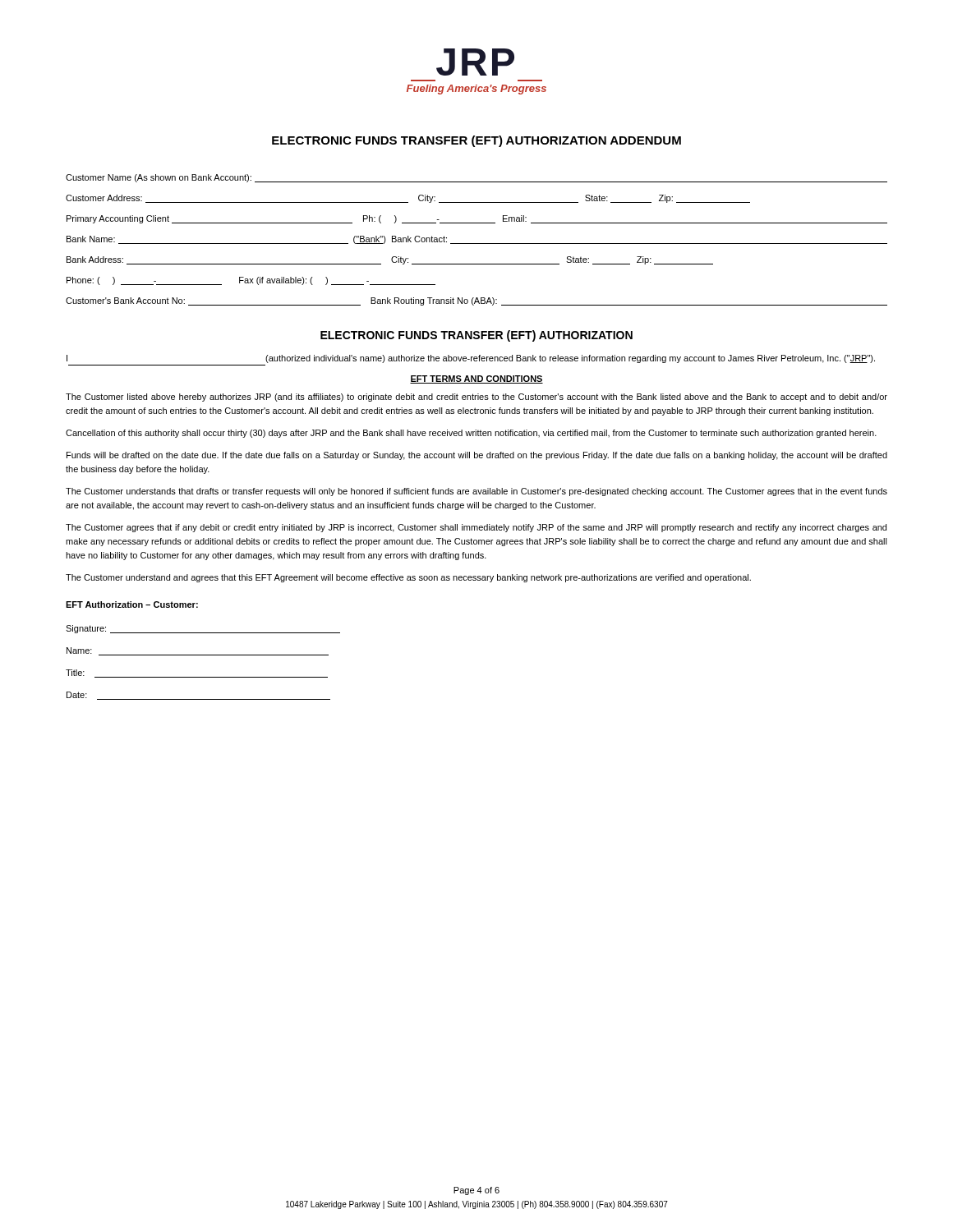Click on the text containing "Bank Address: City: State: Zip:"
Viewport: 953px width, 1232px height.
390,258
